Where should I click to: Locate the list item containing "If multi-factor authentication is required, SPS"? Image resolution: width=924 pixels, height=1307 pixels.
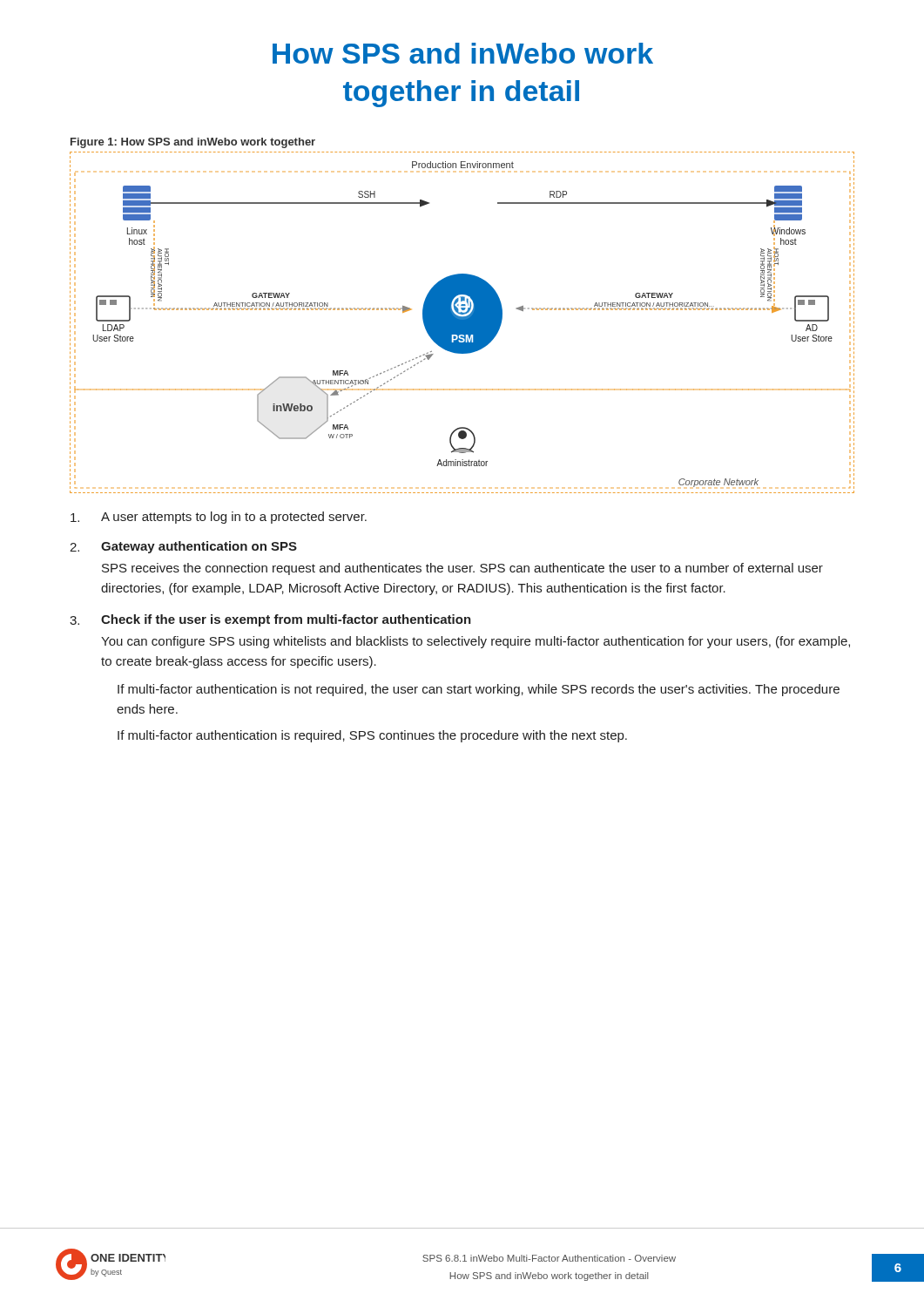(x=372, y=735)
